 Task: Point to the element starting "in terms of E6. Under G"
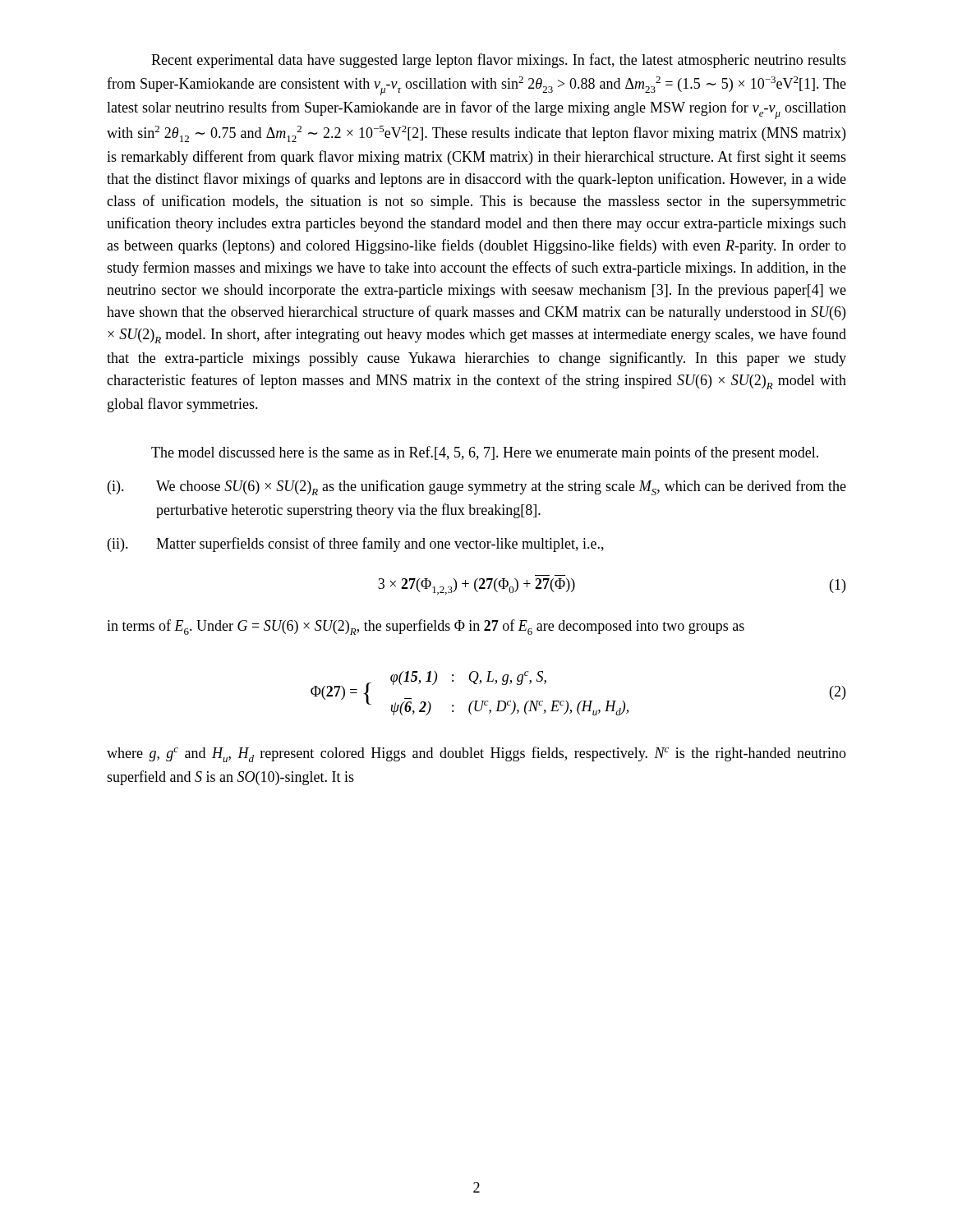pos(426,627)
